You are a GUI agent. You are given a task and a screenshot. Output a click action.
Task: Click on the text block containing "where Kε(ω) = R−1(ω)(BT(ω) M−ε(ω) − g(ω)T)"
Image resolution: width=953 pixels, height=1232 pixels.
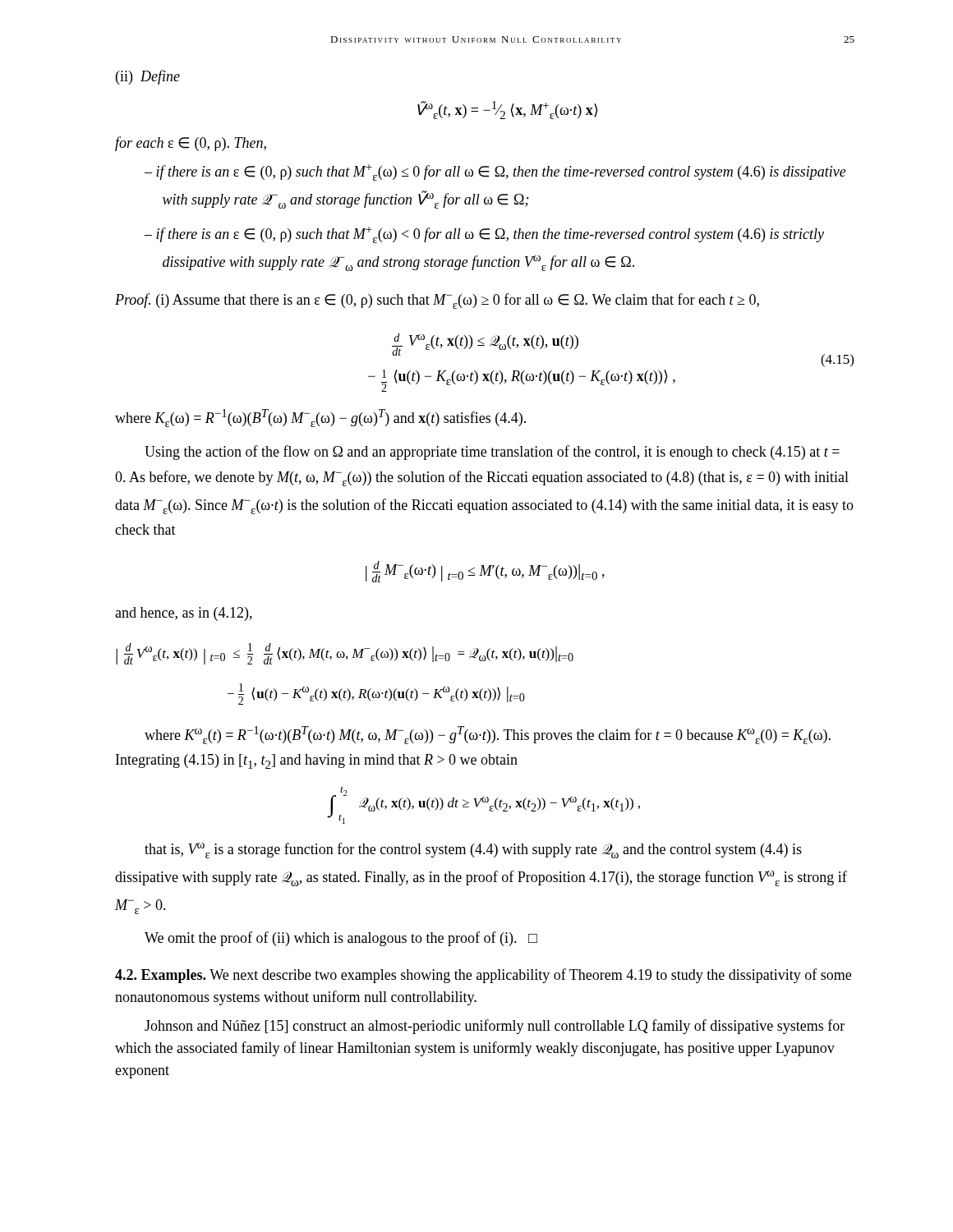[321, 418]
